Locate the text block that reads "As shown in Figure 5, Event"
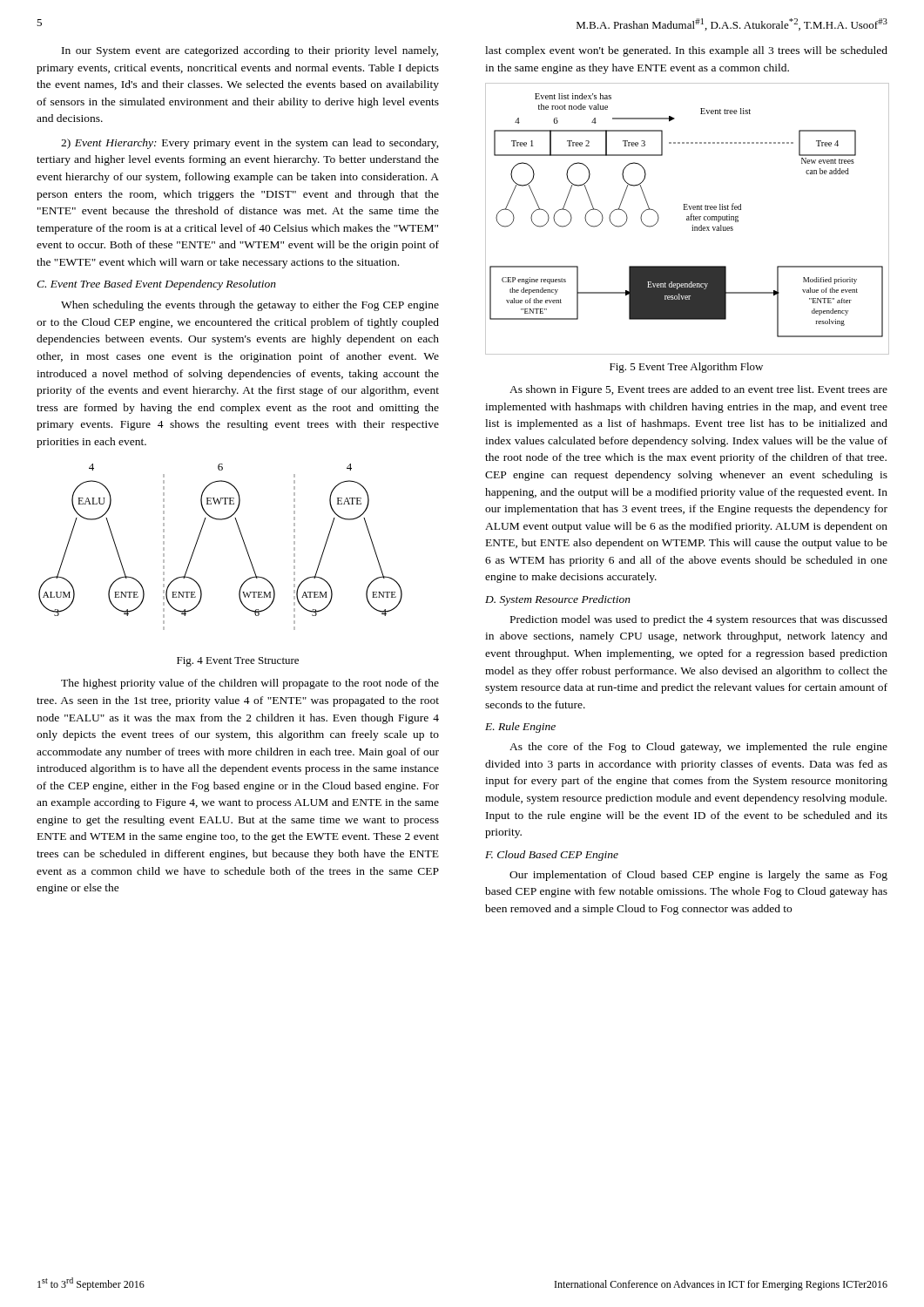The width and height of the screenshot is (924, 1307). click(x=686, y=483)
